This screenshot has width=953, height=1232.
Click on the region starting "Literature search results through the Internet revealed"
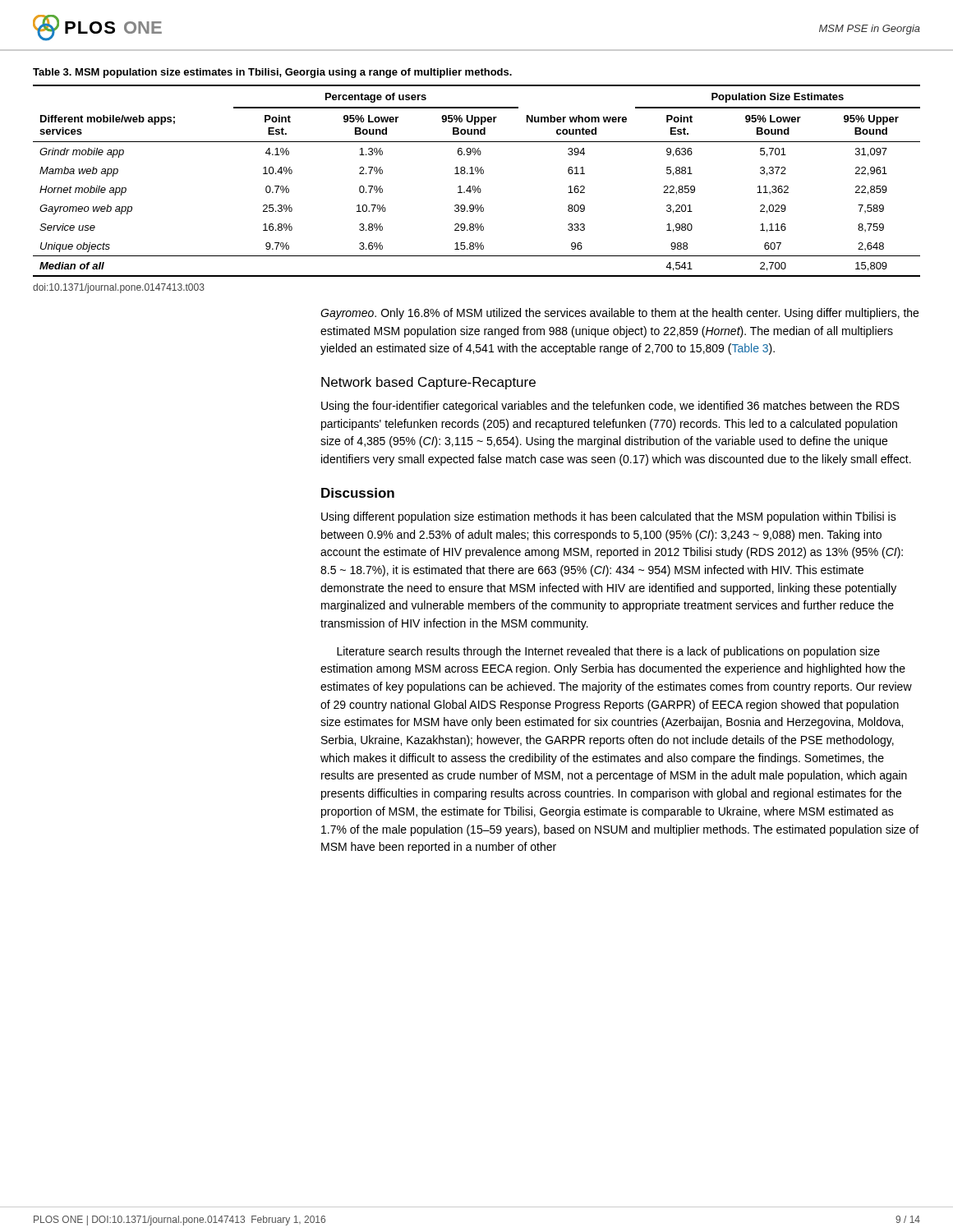pyautogui.click(x=619, y=749)
